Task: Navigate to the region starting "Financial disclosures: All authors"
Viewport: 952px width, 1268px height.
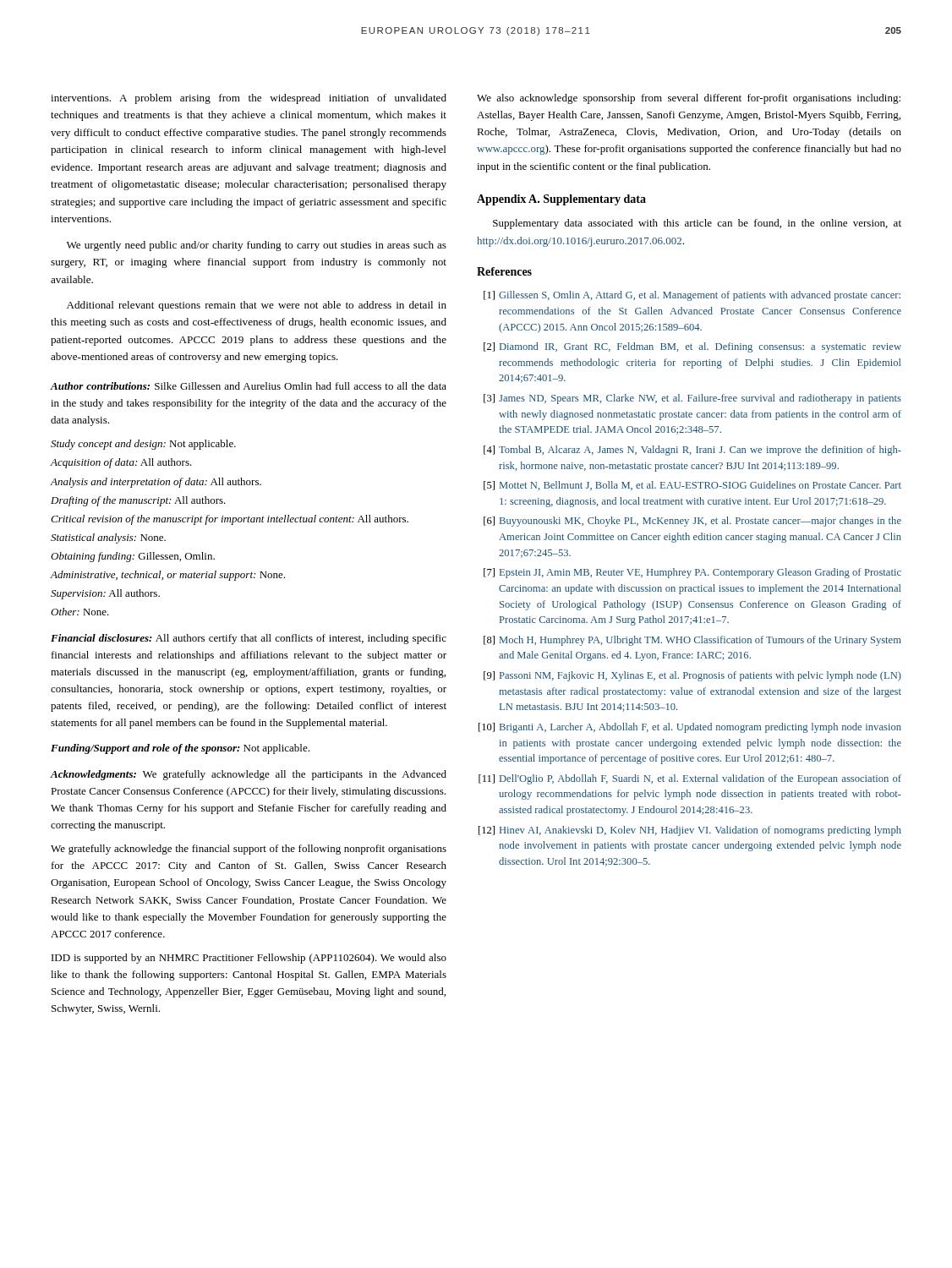Action: tap(249, 680)
